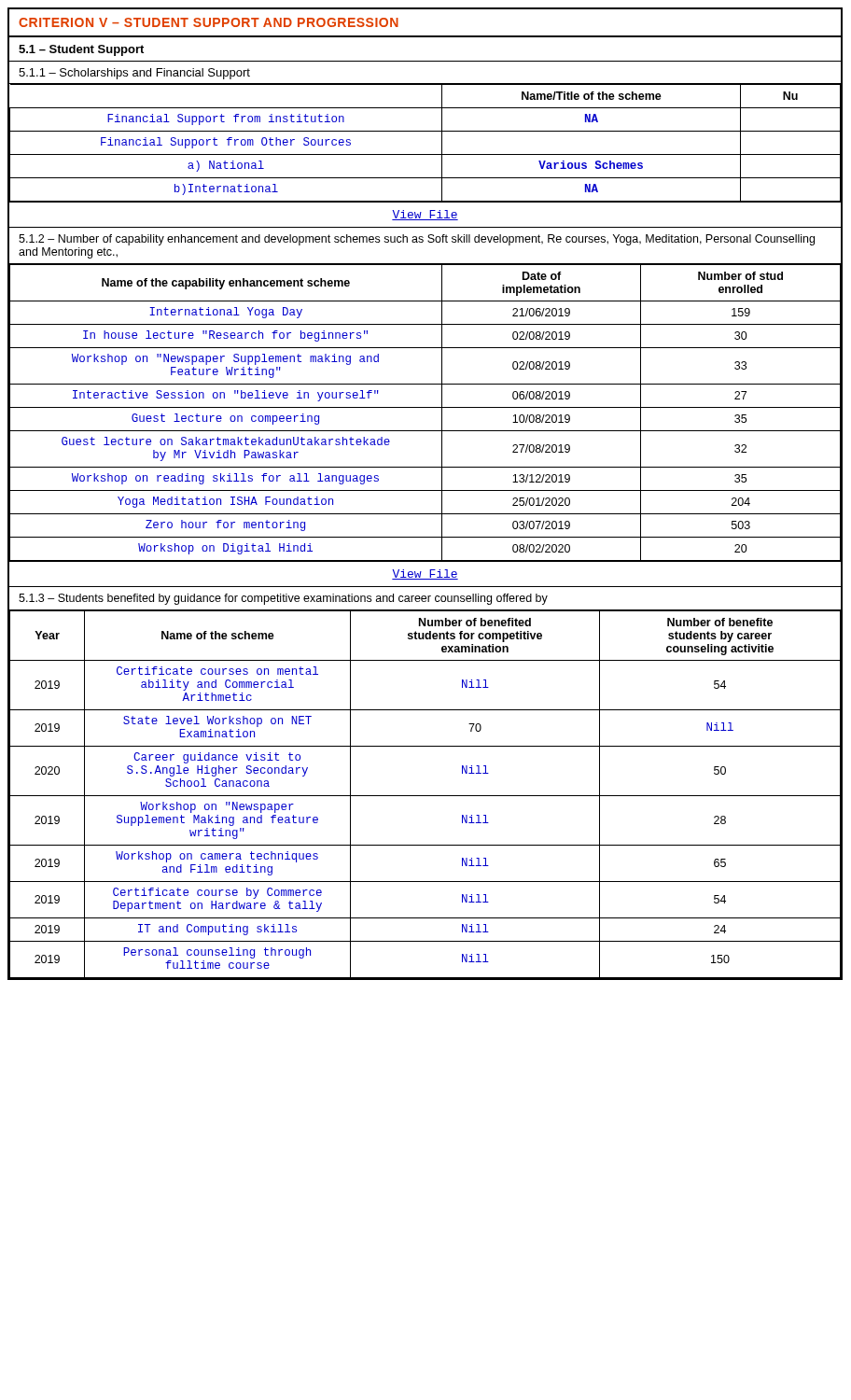Locate the text that says "1.1 – Scholarships and Financial Support"

(x=134, y=72)
